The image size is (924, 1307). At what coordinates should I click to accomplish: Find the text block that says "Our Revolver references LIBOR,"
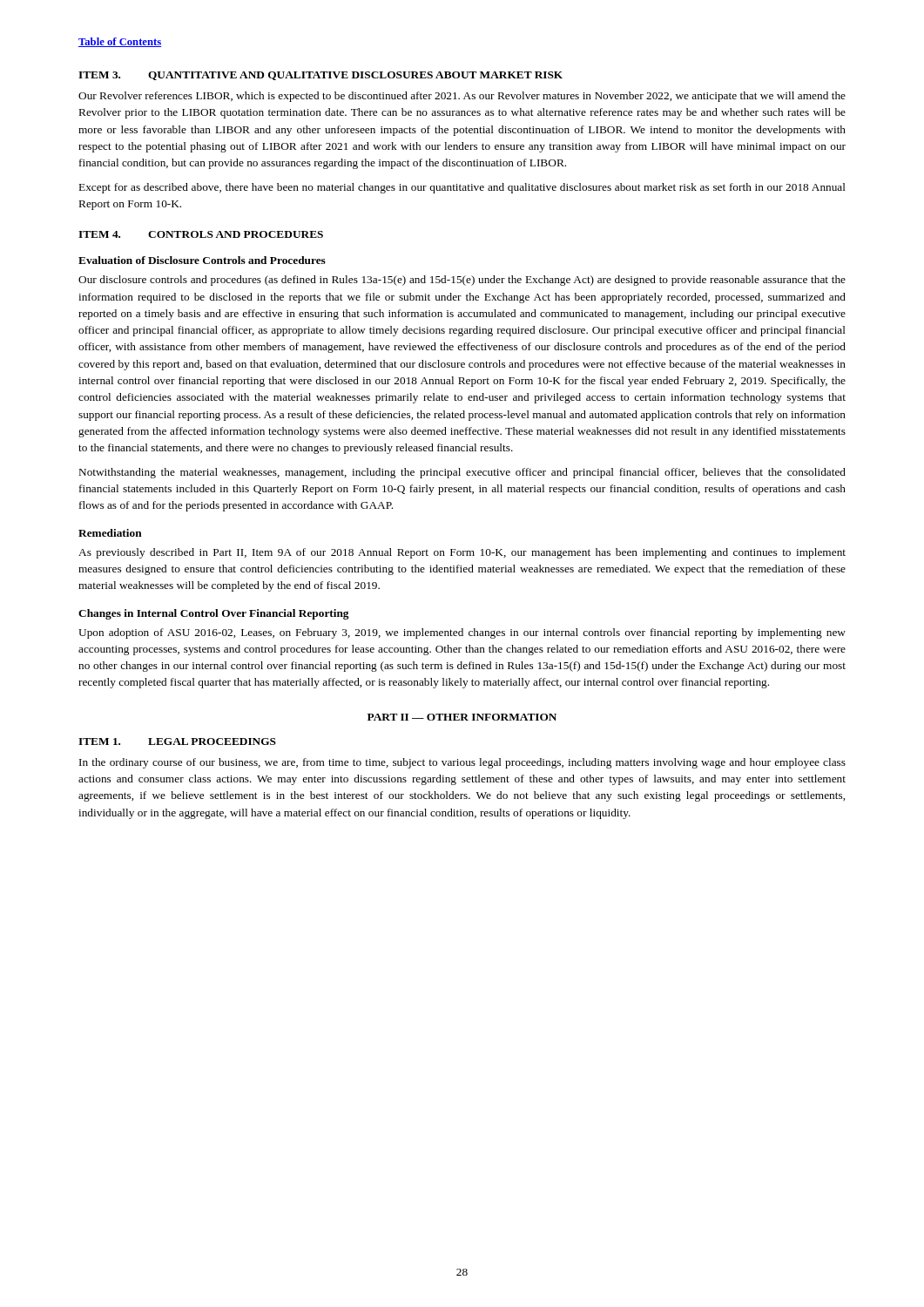click(462, 129)
